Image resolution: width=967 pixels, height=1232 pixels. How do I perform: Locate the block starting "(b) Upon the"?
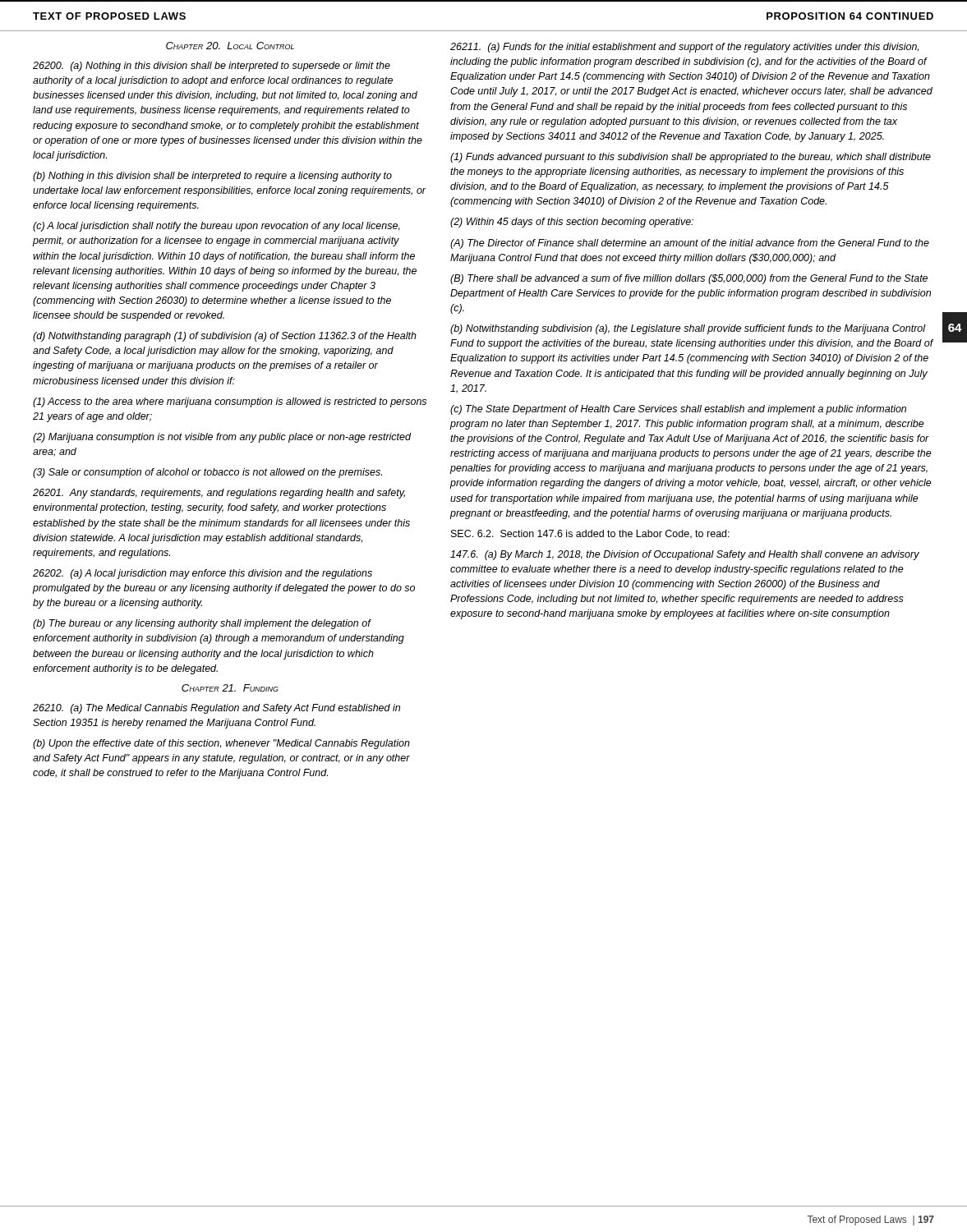tap(221, 758)
